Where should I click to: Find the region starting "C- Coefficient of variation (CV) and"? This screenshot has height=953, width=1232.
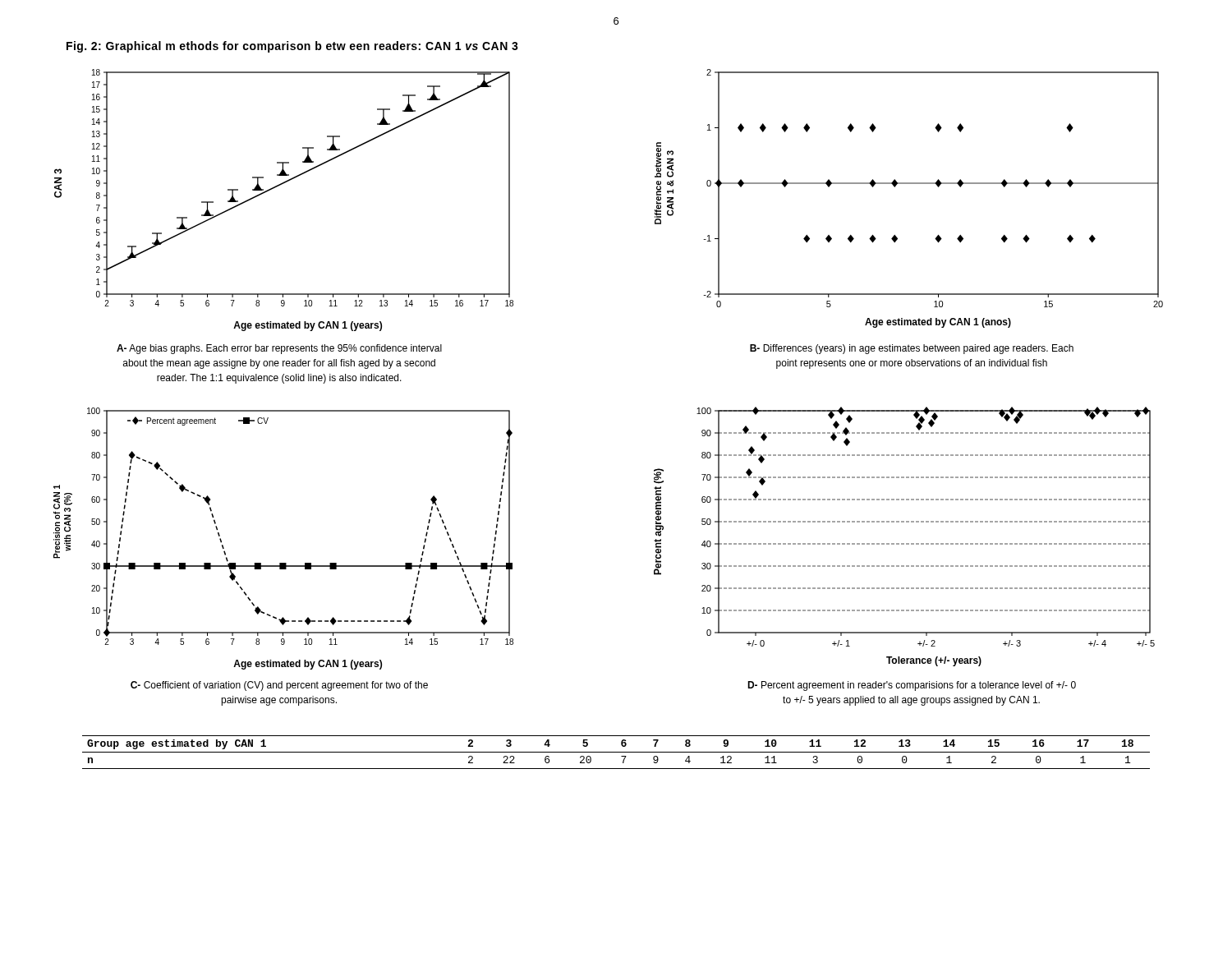coord(279,693)
